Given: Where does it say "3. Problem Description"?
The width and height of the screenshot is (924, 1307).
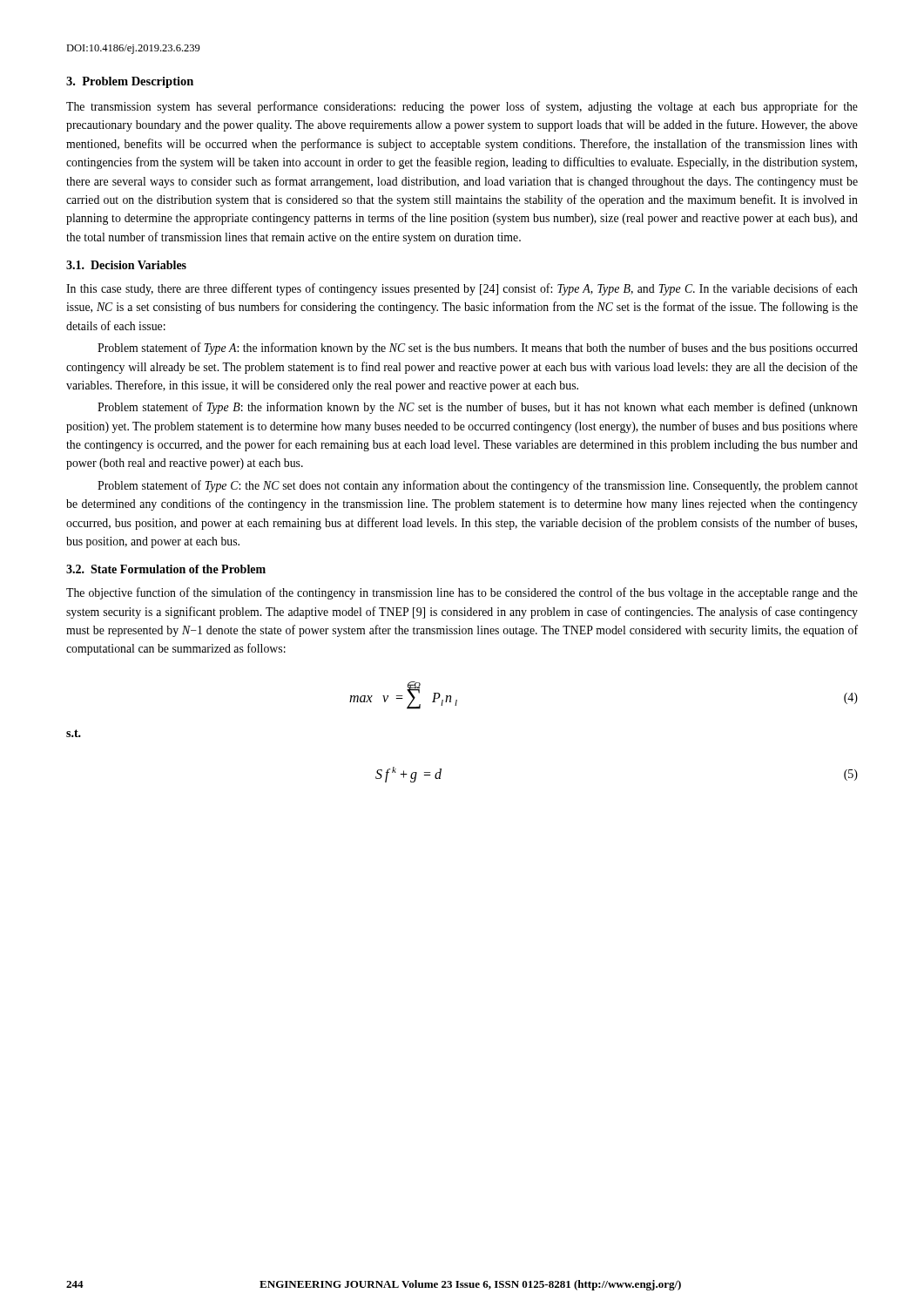Looking at the screenshot, I should click(130, 81).
